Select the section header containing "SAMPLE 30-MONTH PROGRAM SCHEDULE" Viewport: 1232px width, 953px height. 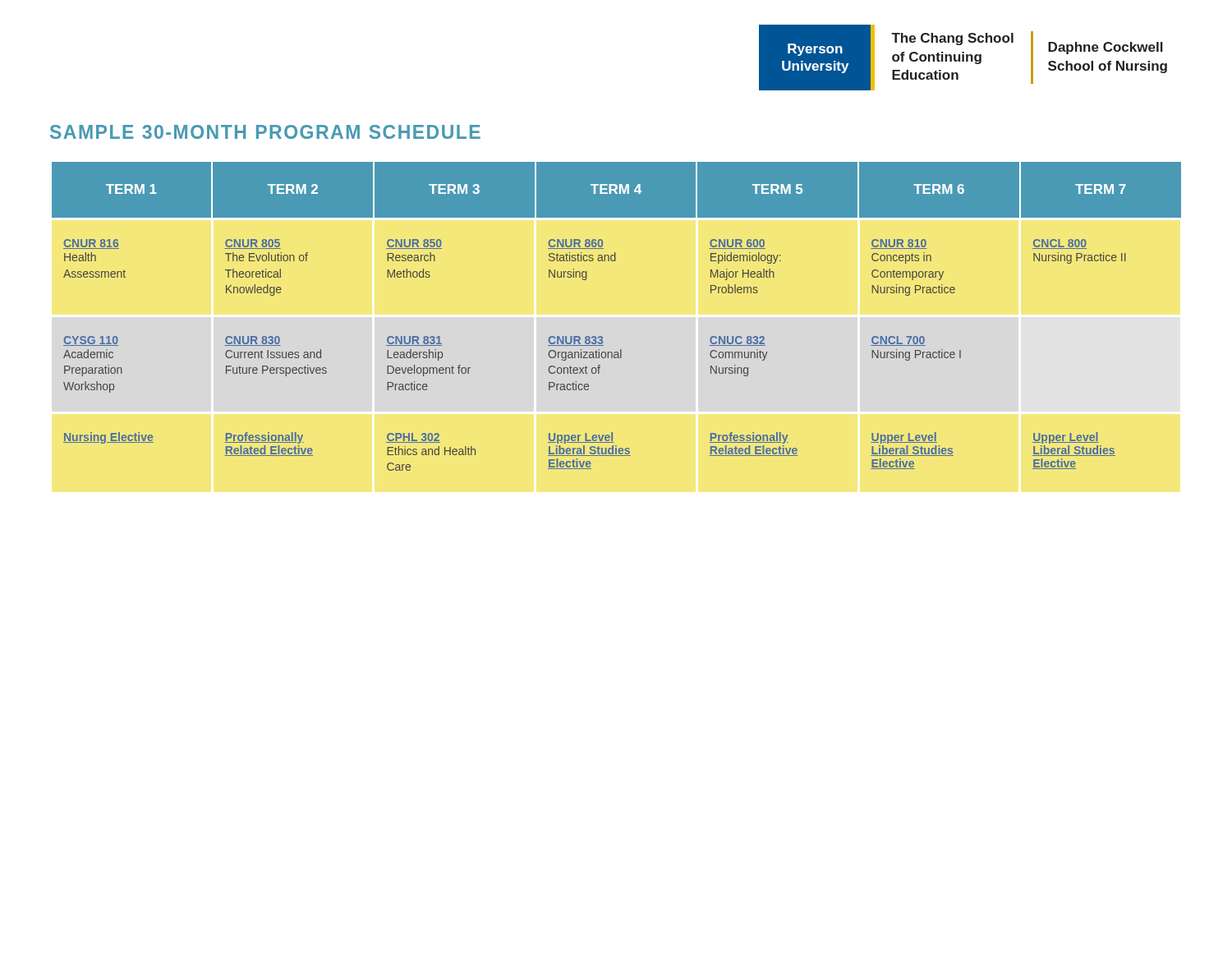coord(266,132)
